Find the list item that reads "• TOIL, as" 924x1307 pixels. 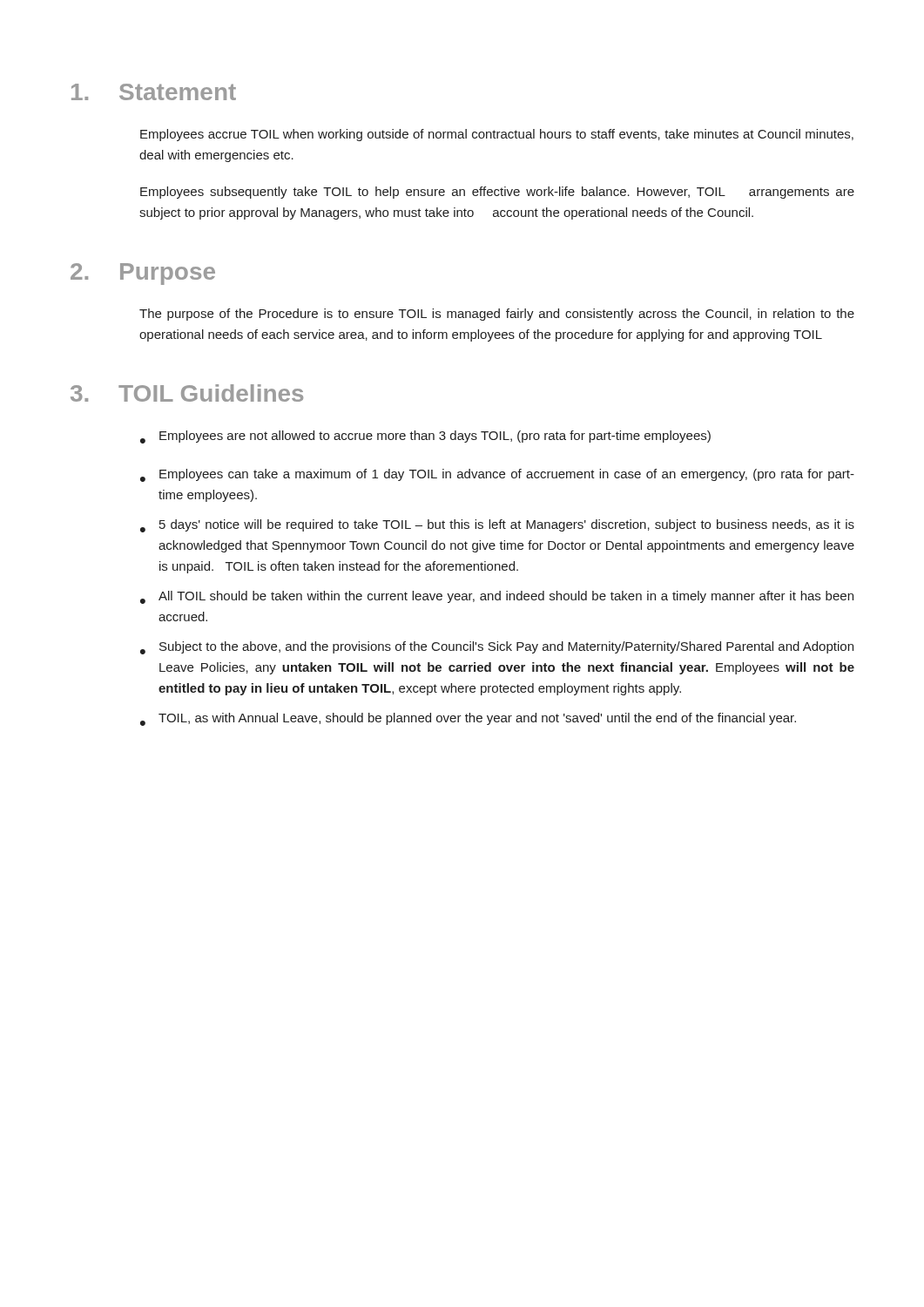(497, 722)
